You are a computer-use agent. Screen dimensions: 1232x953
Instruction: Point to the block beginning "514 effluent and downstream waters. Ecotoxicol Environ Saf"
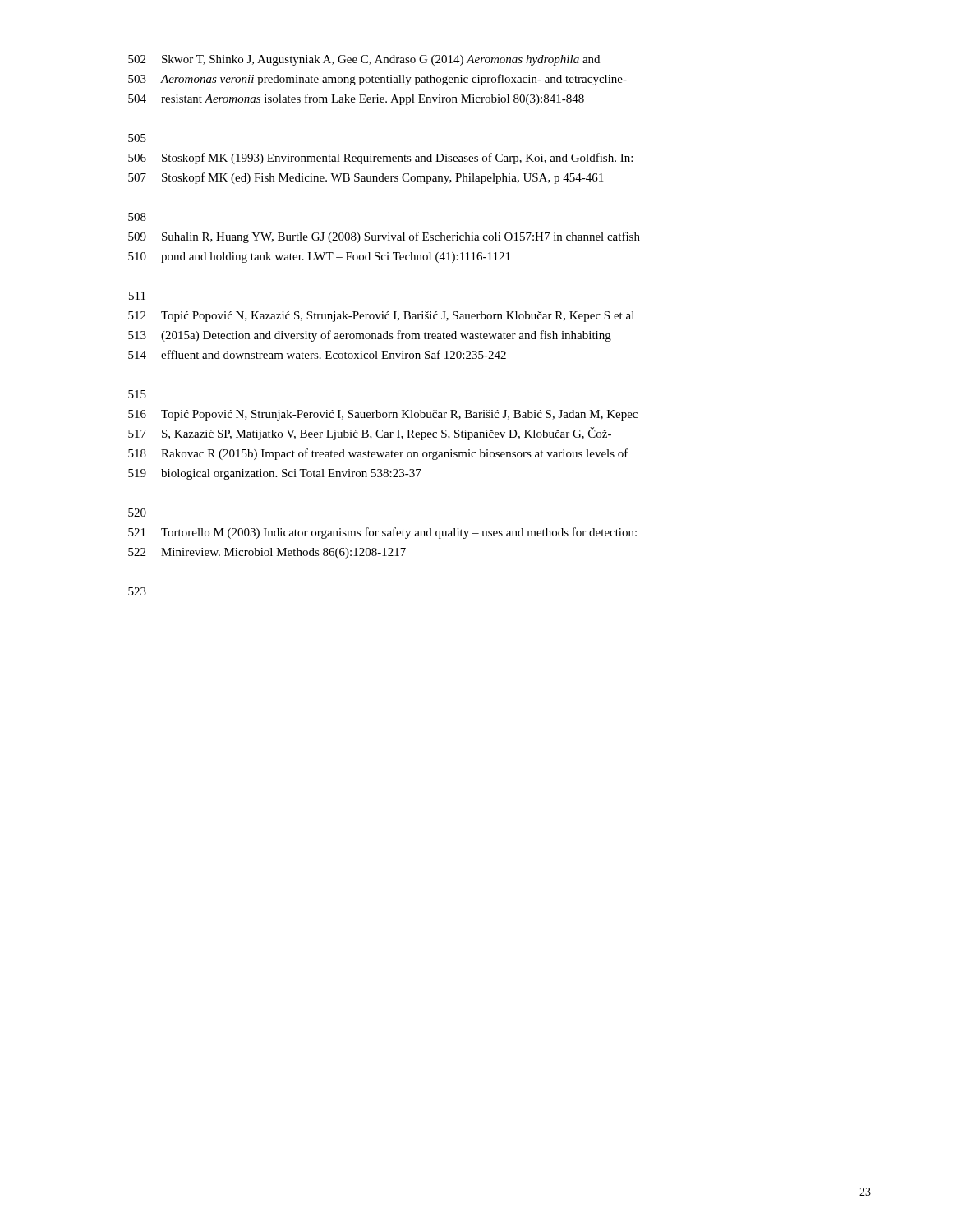(x=489, y=355)
